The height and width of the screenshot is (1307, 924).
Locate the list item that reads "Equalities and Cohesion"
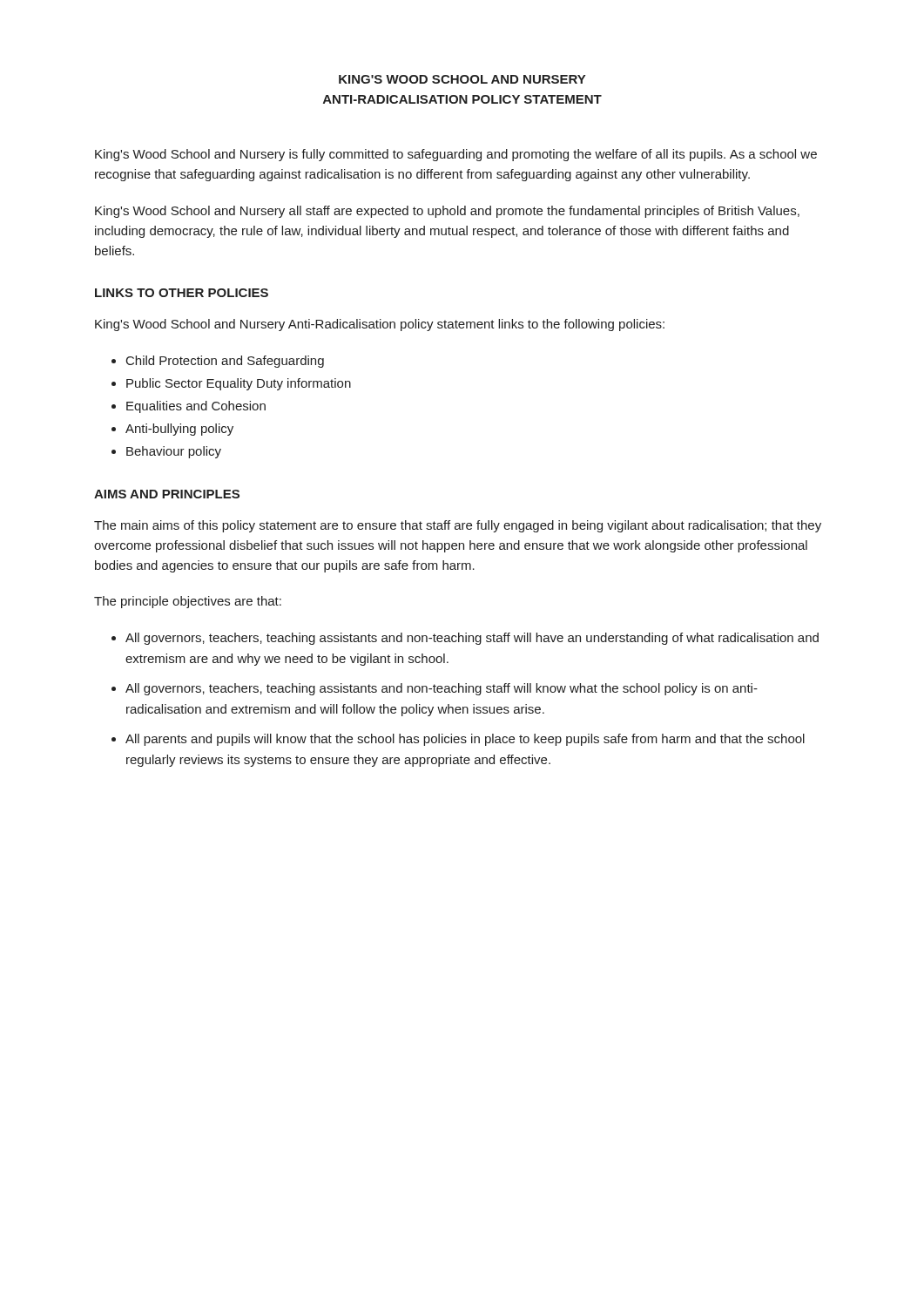[x=196, y=405]
